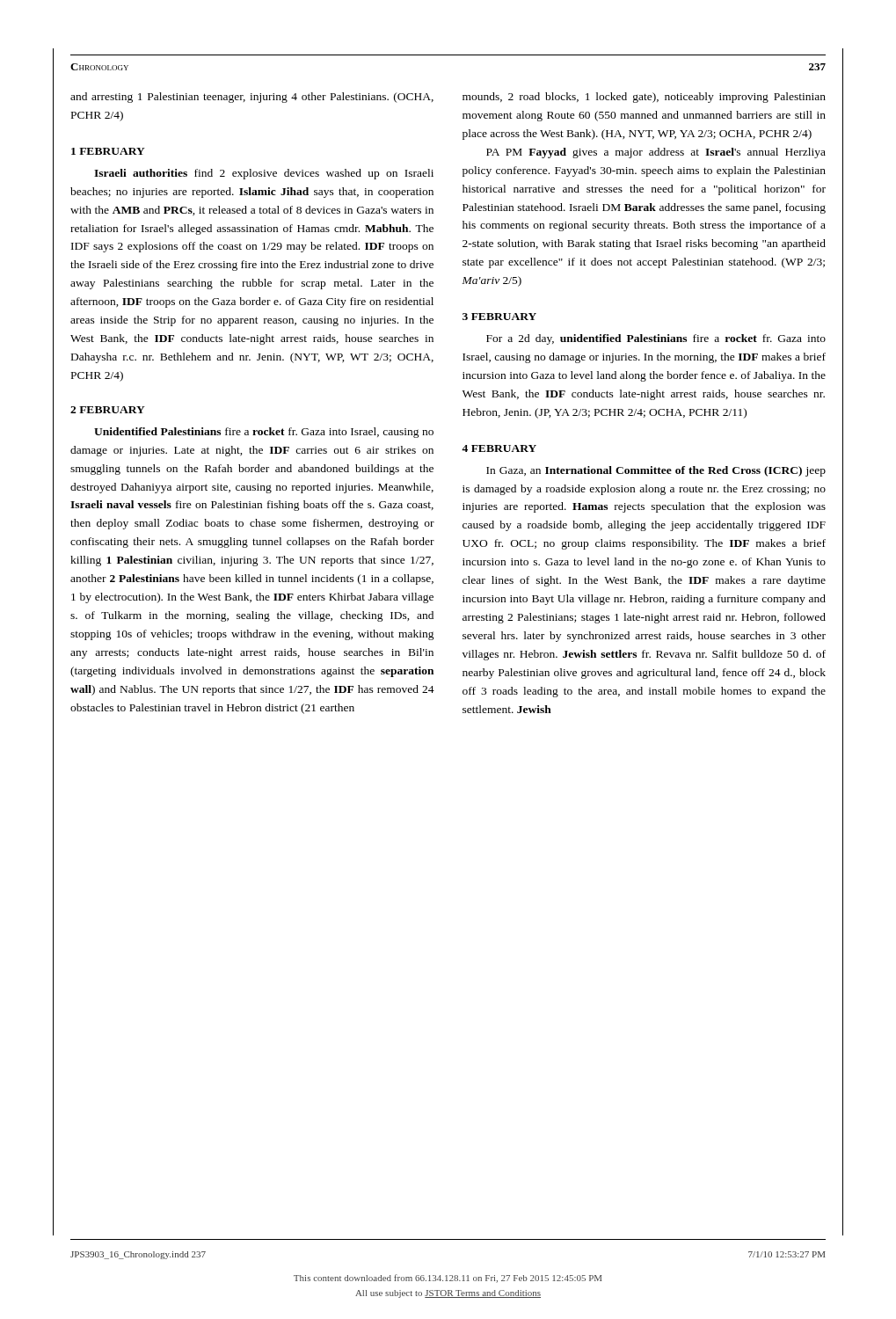Find the block starting "For a 2d day, unidentified Palestinians"
This screenshot has width=896, height=1319.
644,376
